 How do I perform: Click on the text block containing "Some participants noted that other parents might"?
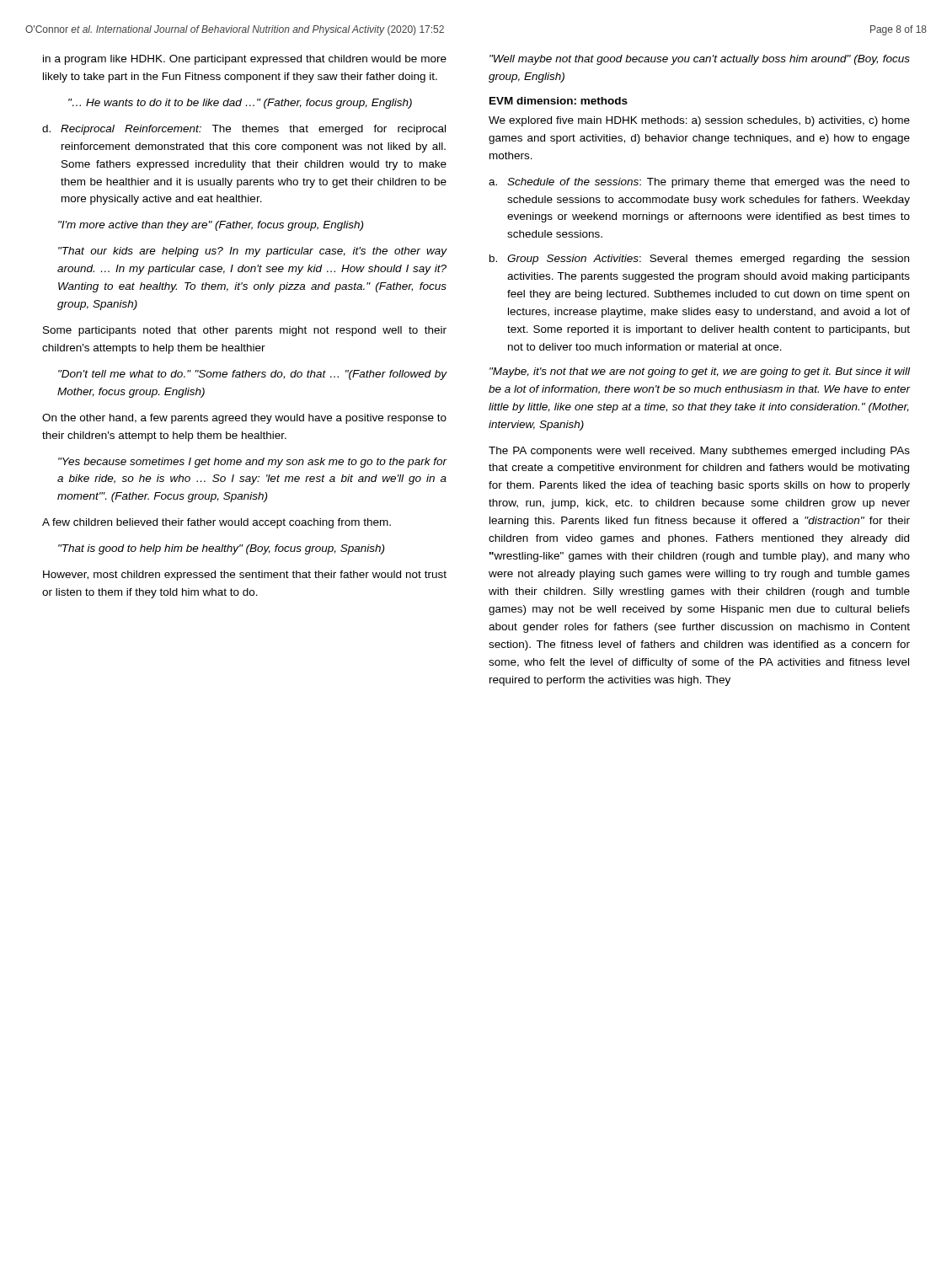pos(244,339)
